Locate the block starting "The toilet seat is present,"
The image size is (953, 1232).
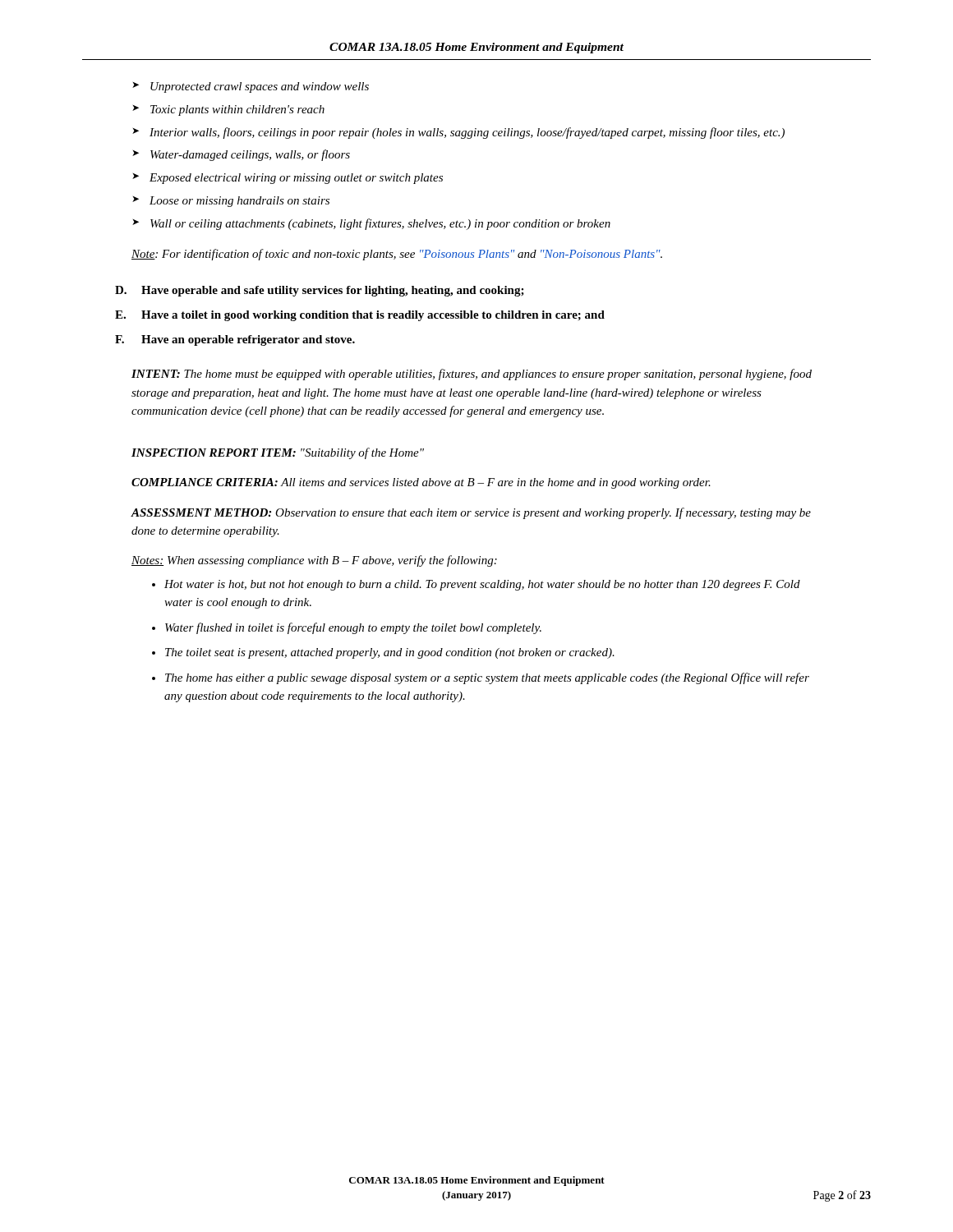click(390, 652)
